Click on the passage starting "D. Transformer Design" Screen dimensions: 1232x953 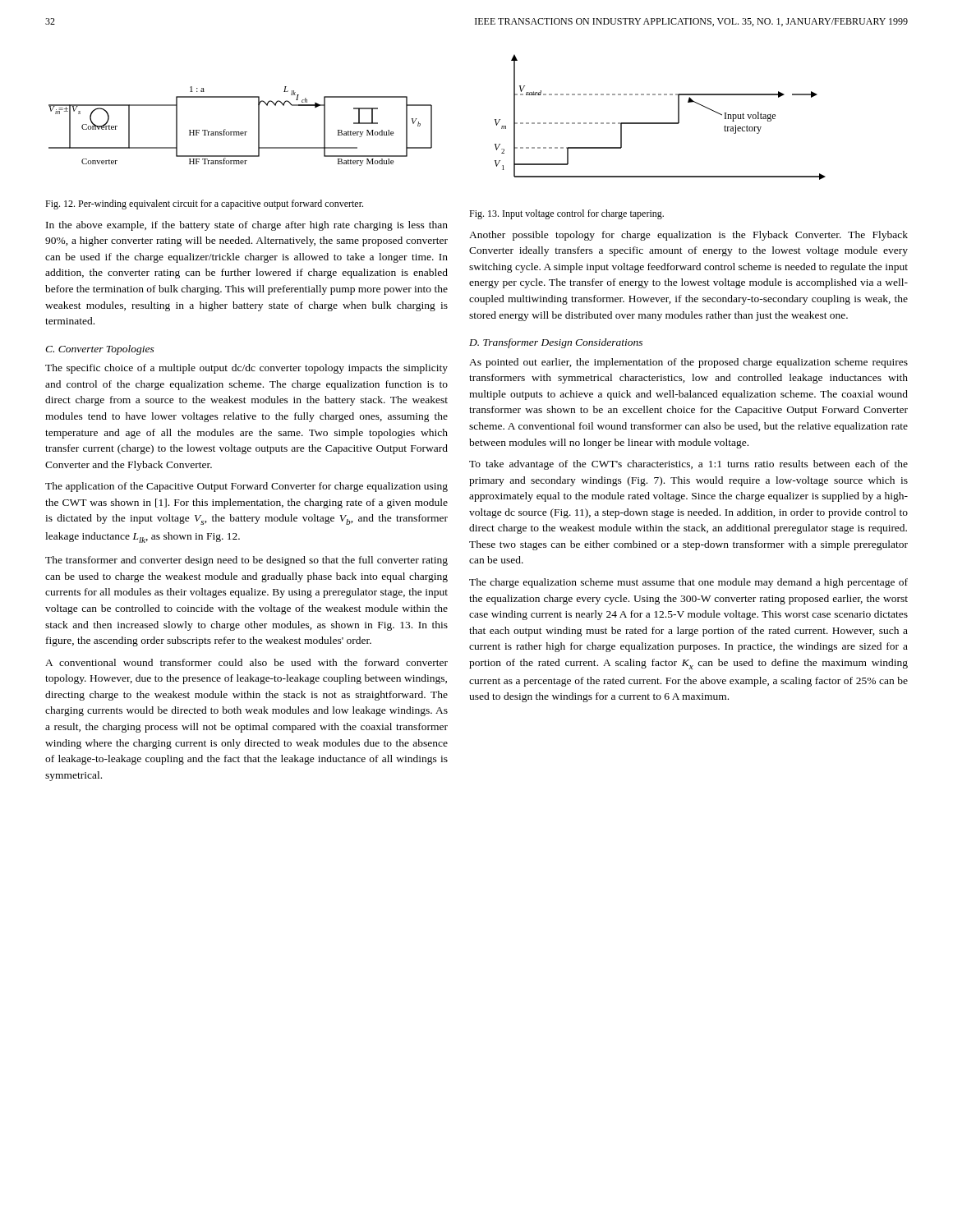coord(556,342)
